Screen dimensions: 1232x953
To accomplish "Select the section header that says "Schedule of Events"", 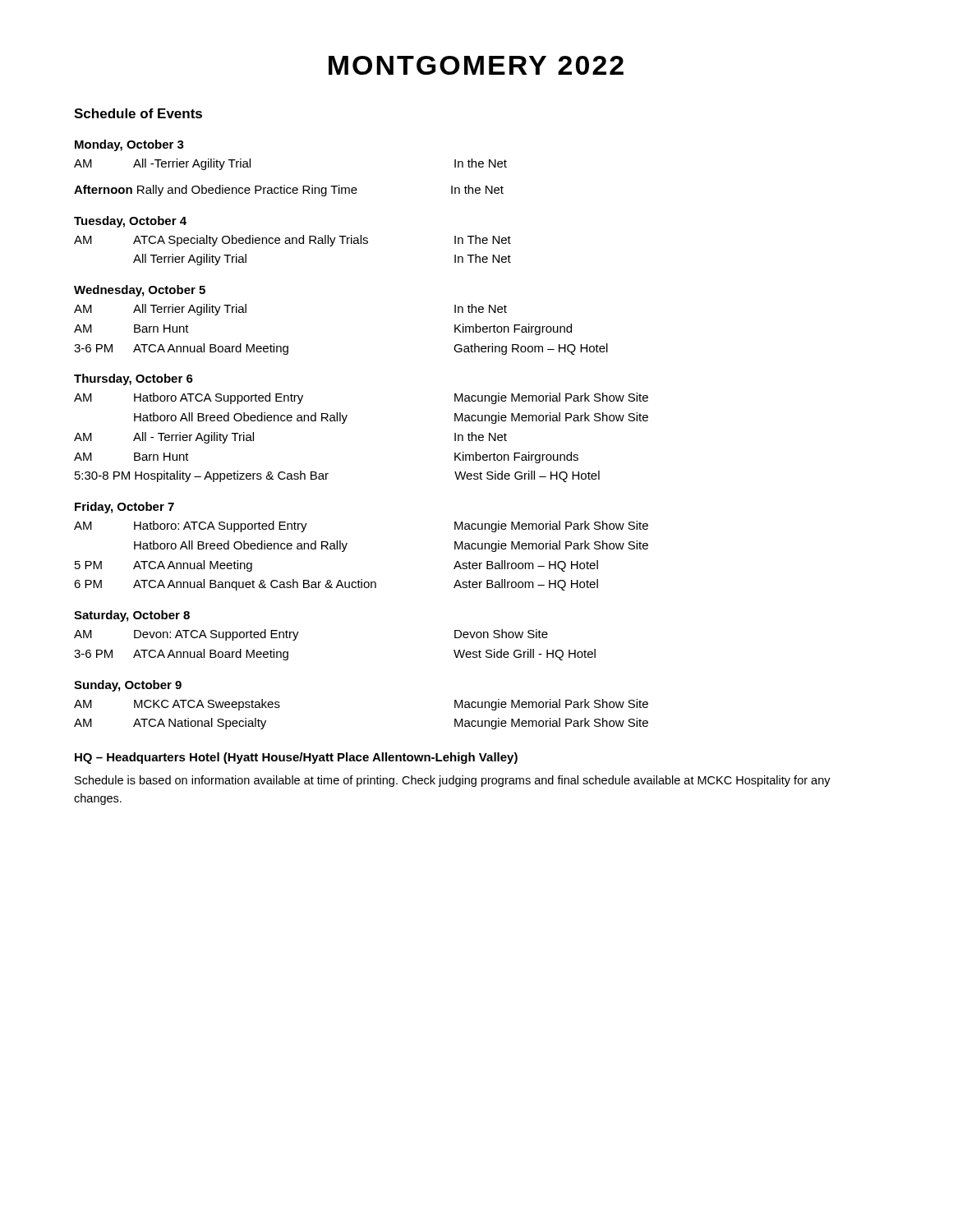I will coord(138,114).
